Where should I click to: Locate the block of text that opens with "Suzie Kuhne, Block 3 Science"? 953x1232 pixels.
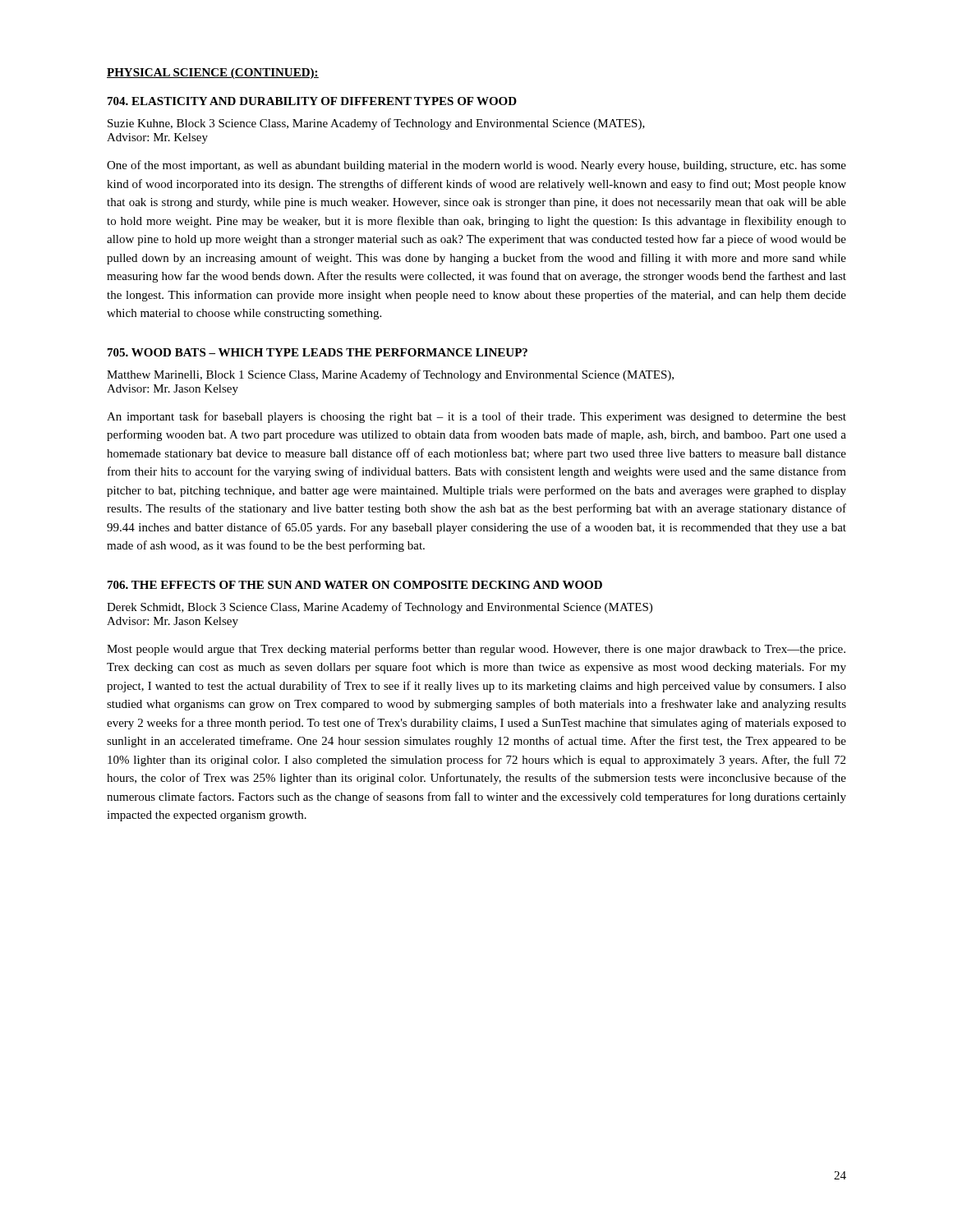click(x=376, y=130)
